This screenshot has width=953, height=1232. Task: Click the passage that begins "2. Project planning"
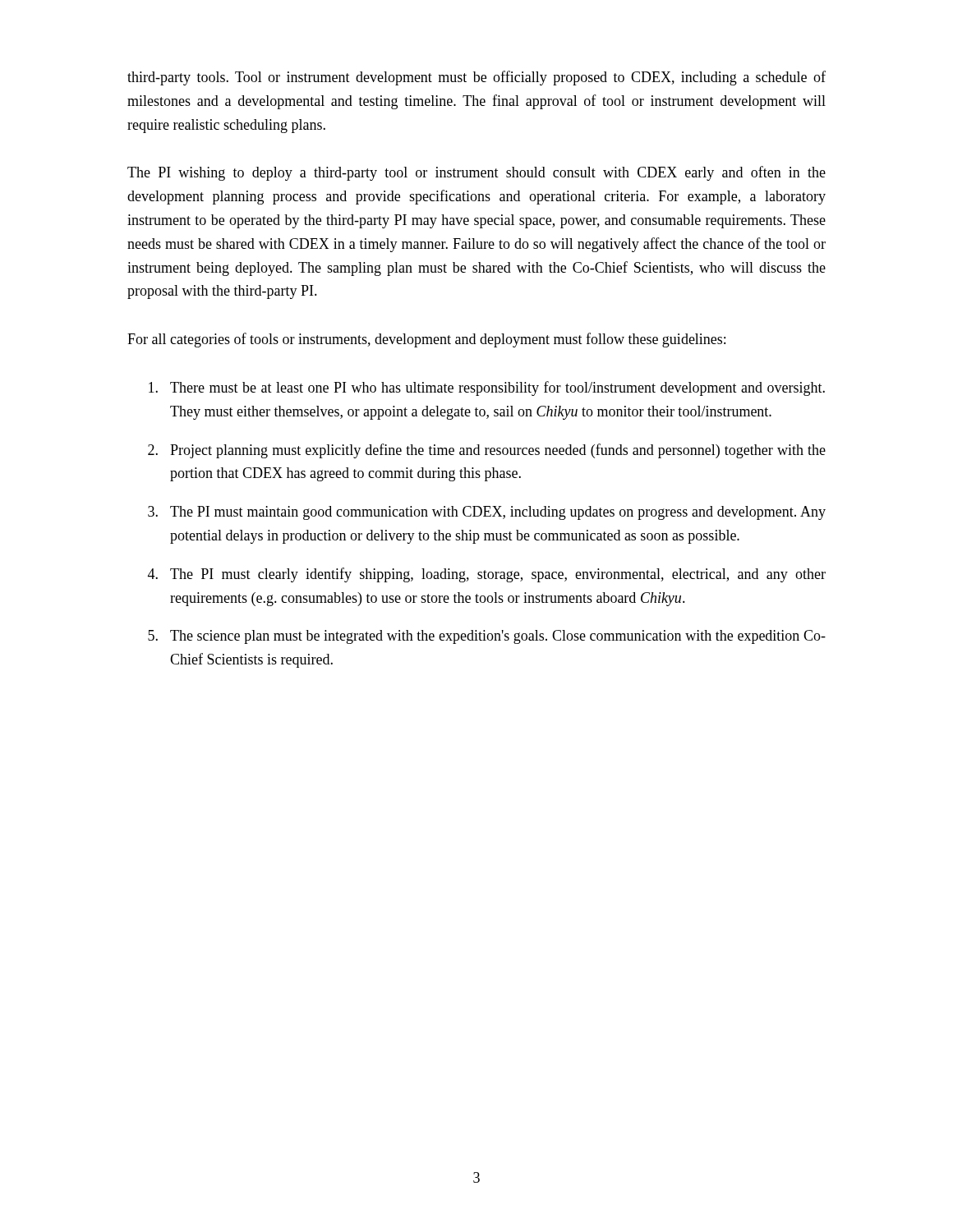476,462
